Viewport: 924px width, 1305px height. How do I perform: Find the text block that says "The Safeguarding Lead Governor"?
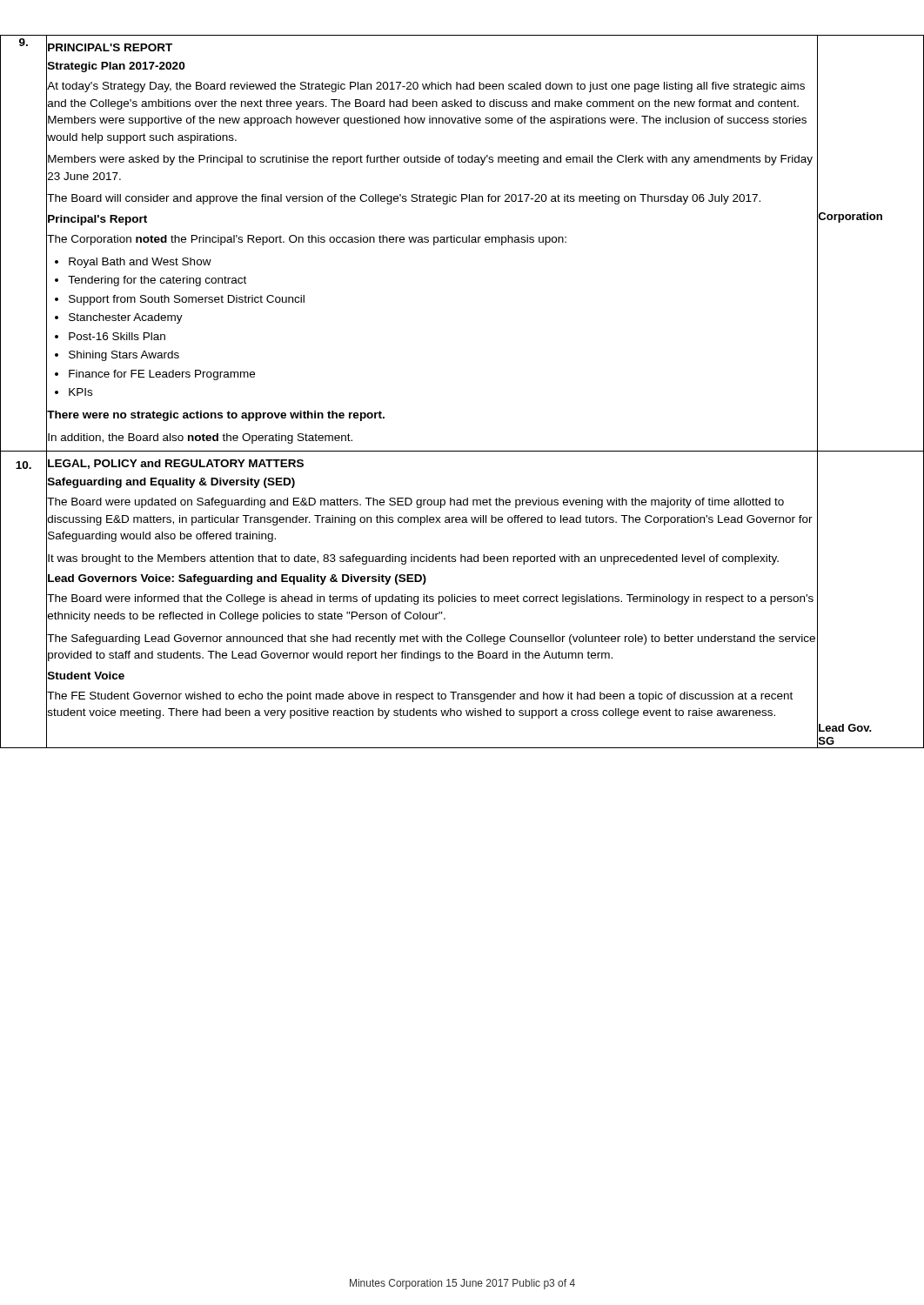[x=431, y=646]
